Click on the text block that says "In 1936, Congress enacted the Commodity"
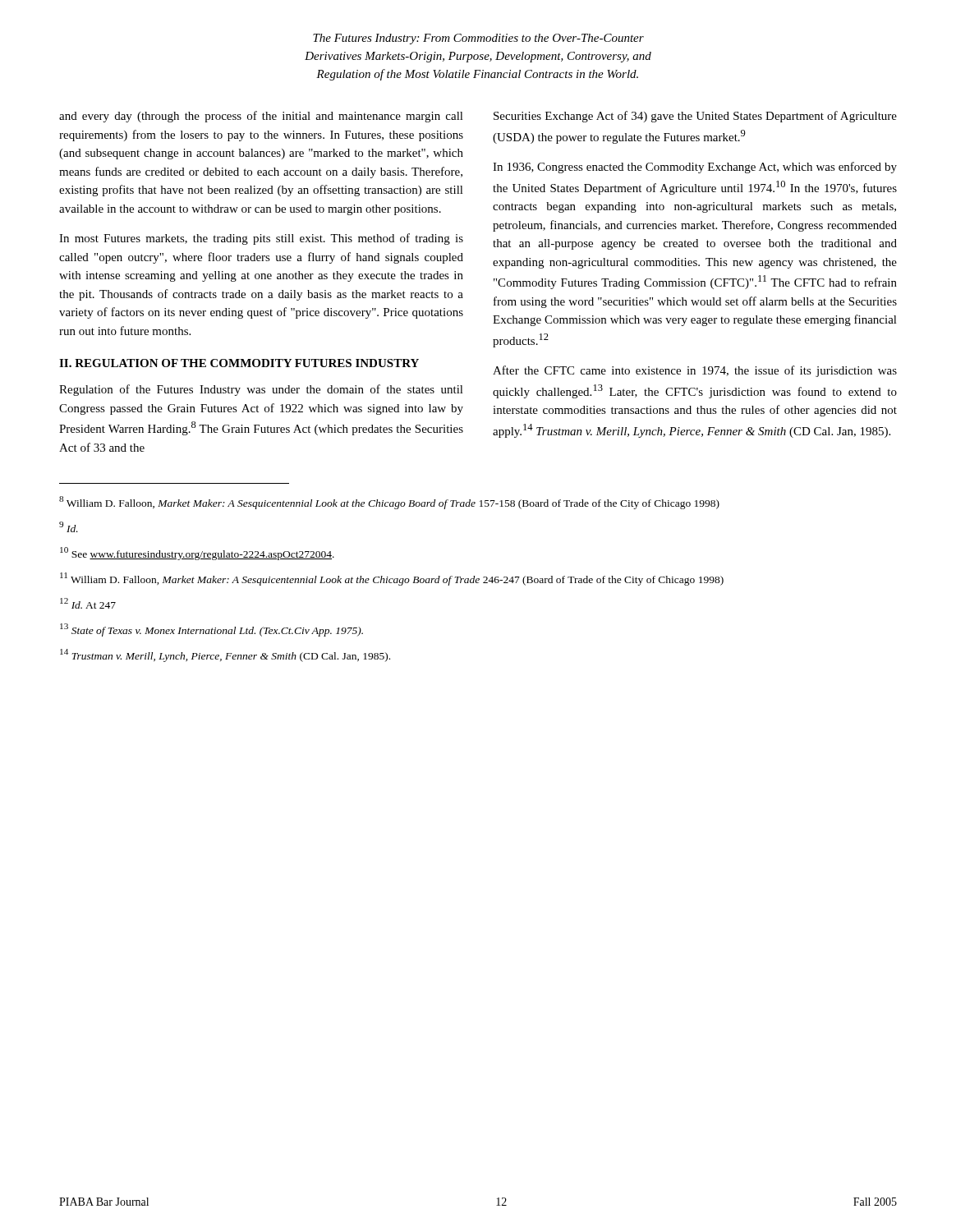Screen dimensions: 1232x956 pos(695,254)
